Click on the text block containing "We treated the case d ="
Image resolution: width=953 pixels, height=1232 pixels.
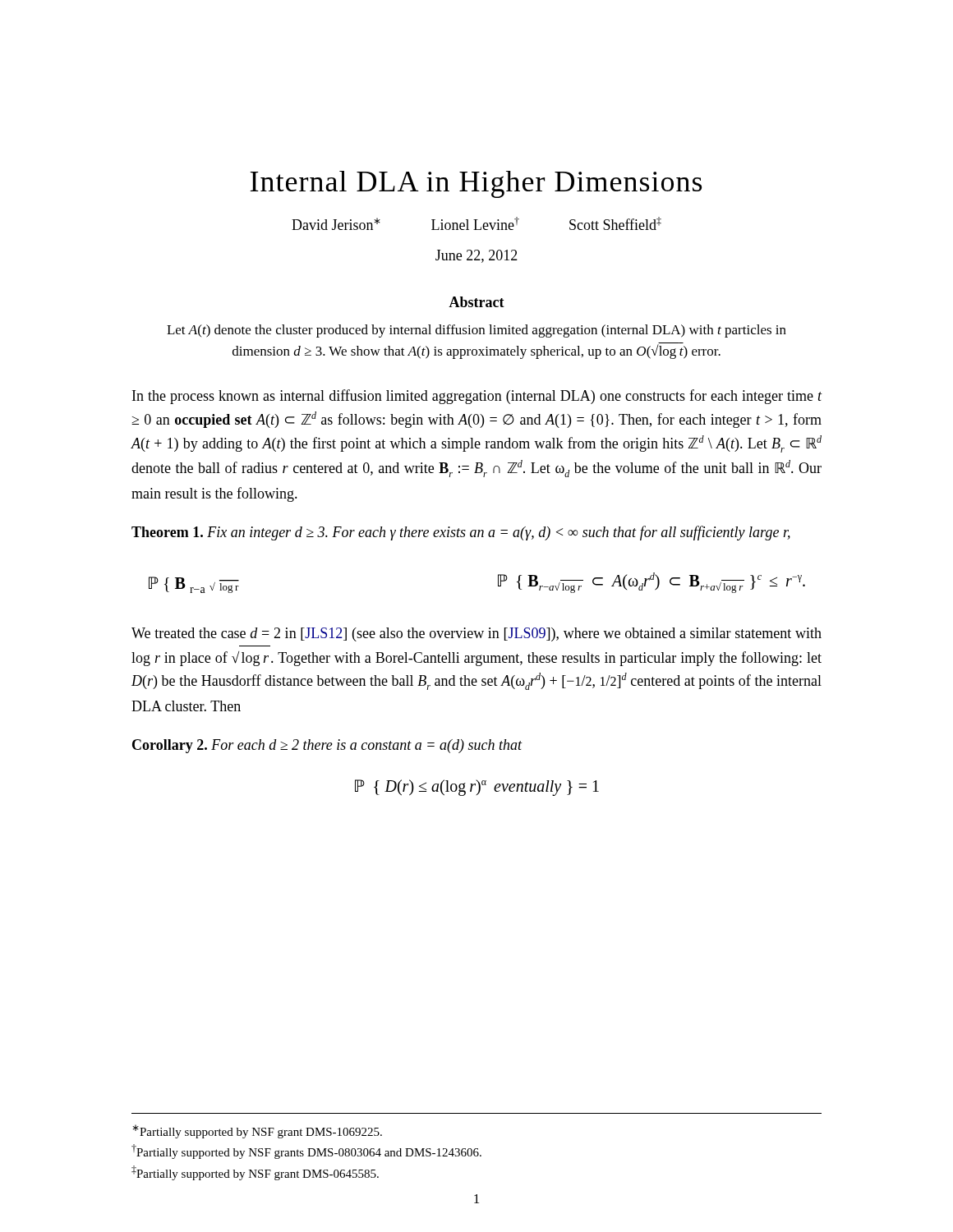point(476,670)
